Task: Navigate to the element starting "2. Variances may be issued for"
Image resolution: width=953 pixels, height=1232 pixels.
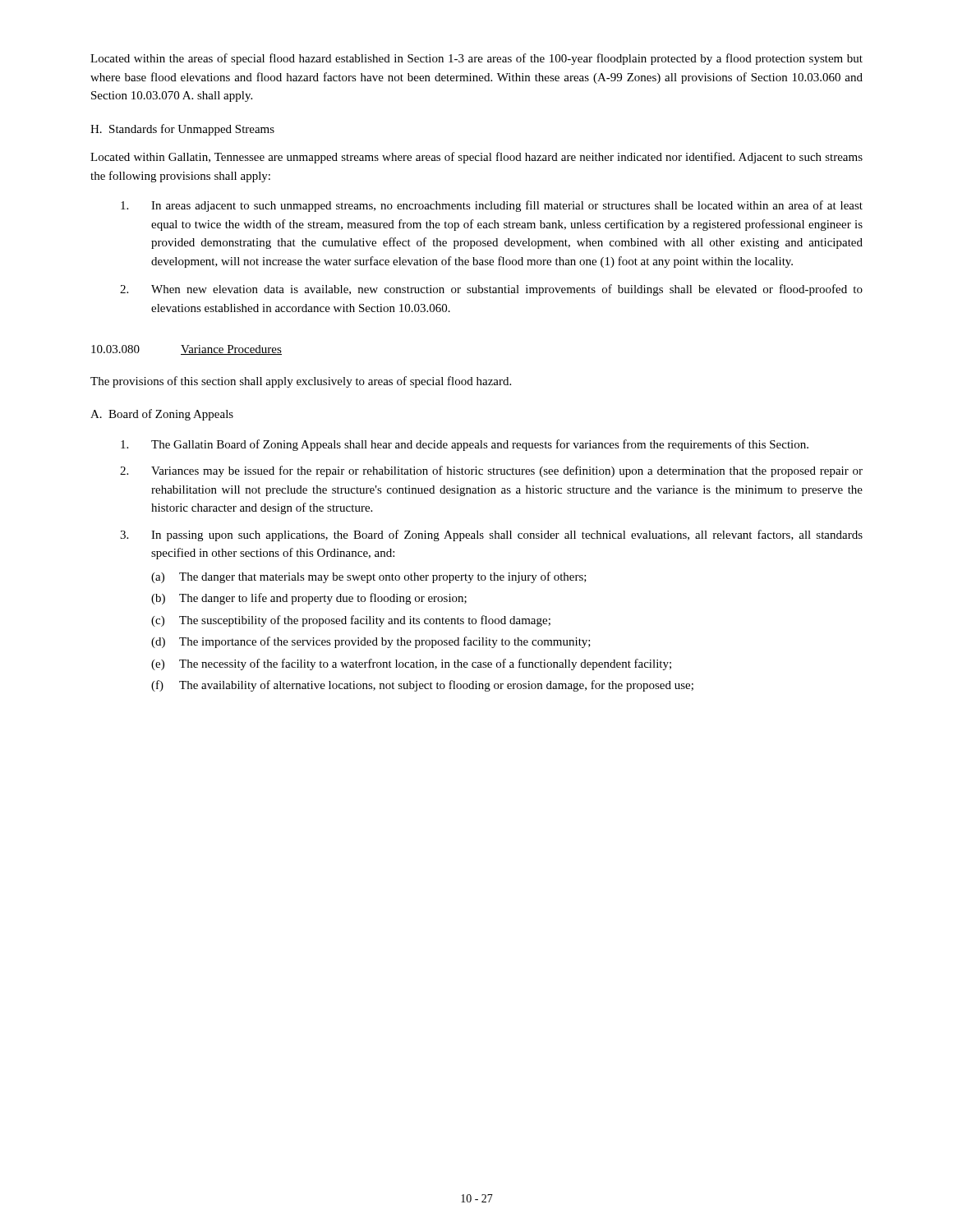Action: click(491, 489)
